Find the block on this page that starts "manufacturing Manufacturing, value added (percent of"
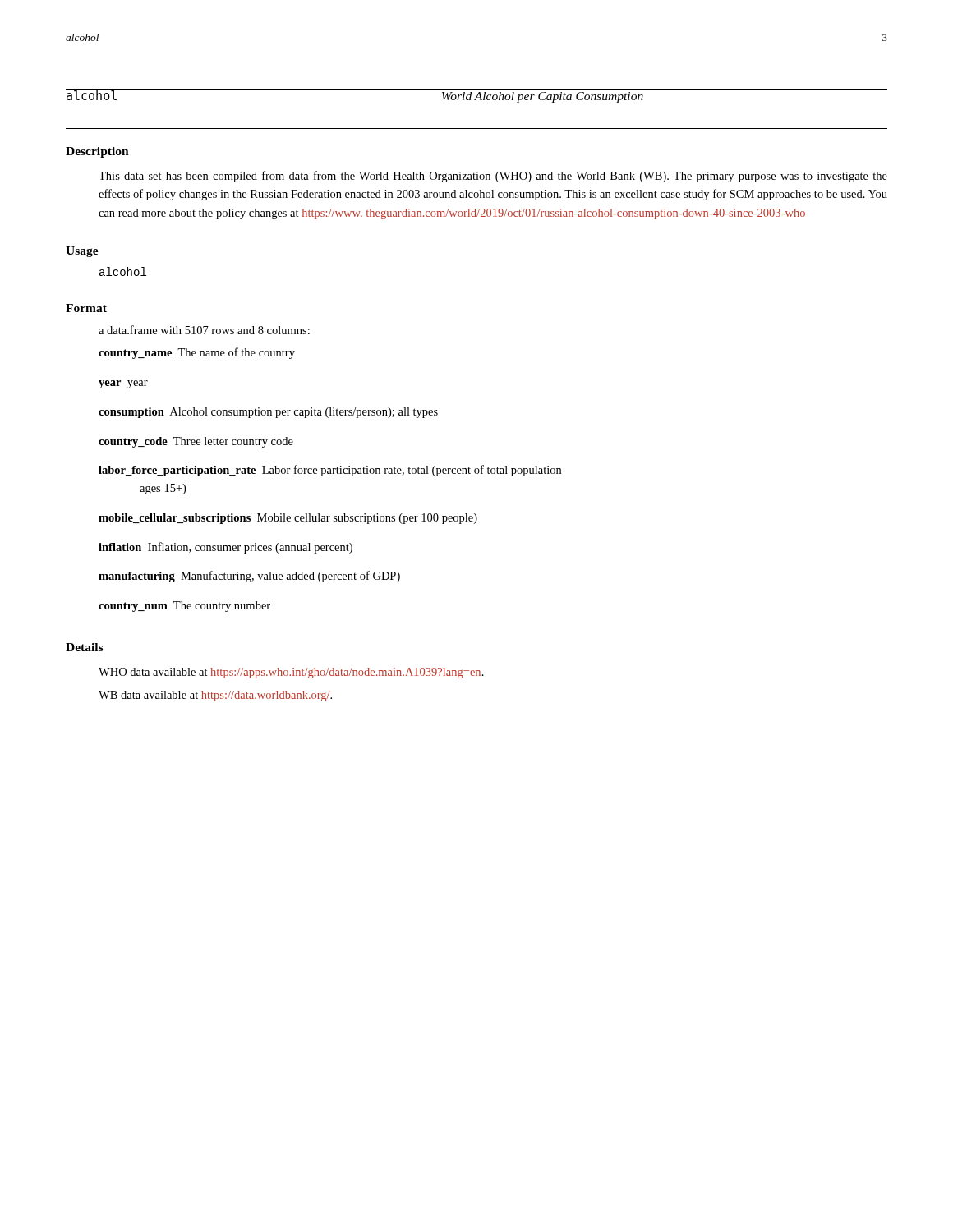The image size is (953, 1232). tap(249, 576)
